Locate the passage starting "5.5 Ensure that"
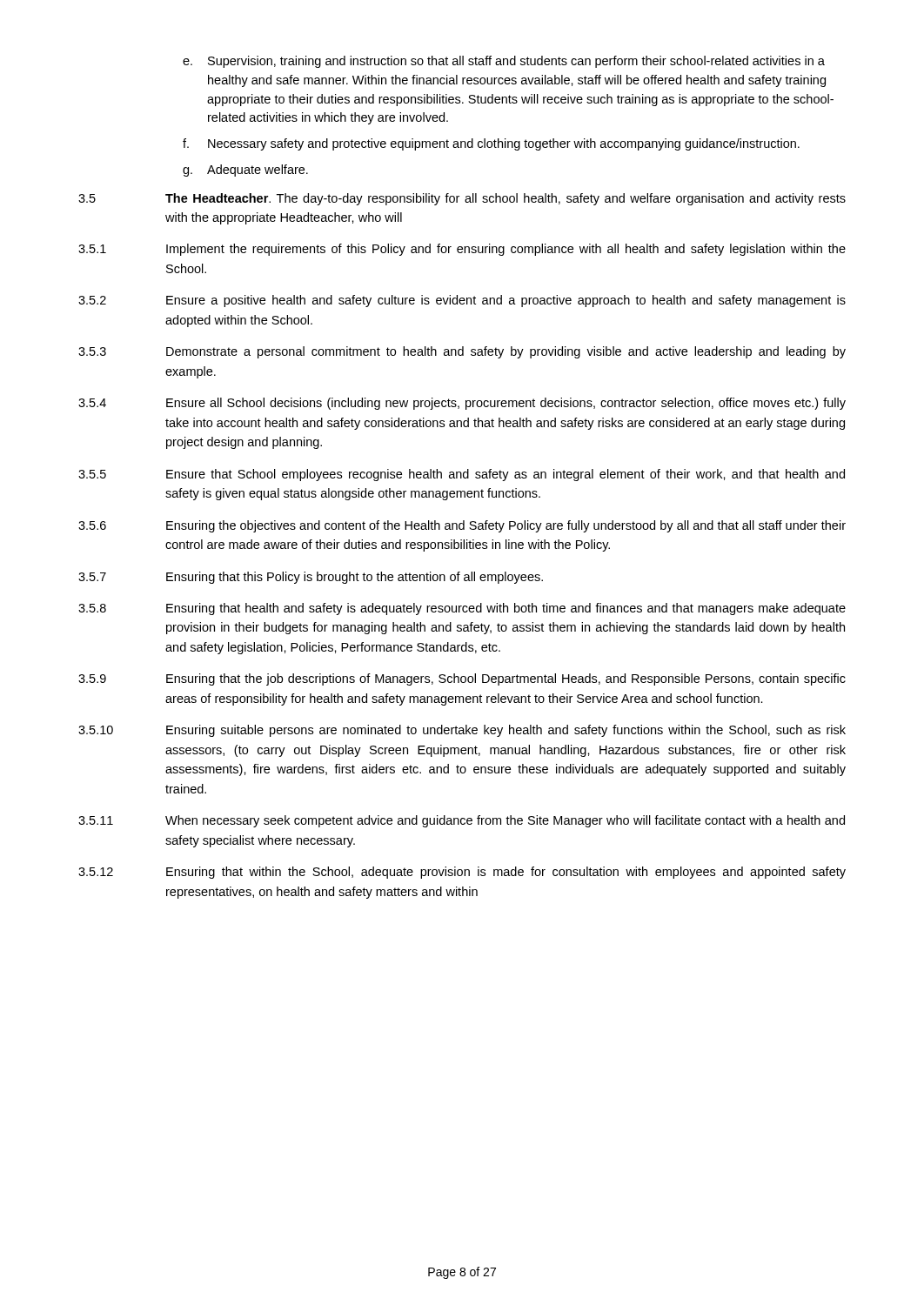 [462, 484]
